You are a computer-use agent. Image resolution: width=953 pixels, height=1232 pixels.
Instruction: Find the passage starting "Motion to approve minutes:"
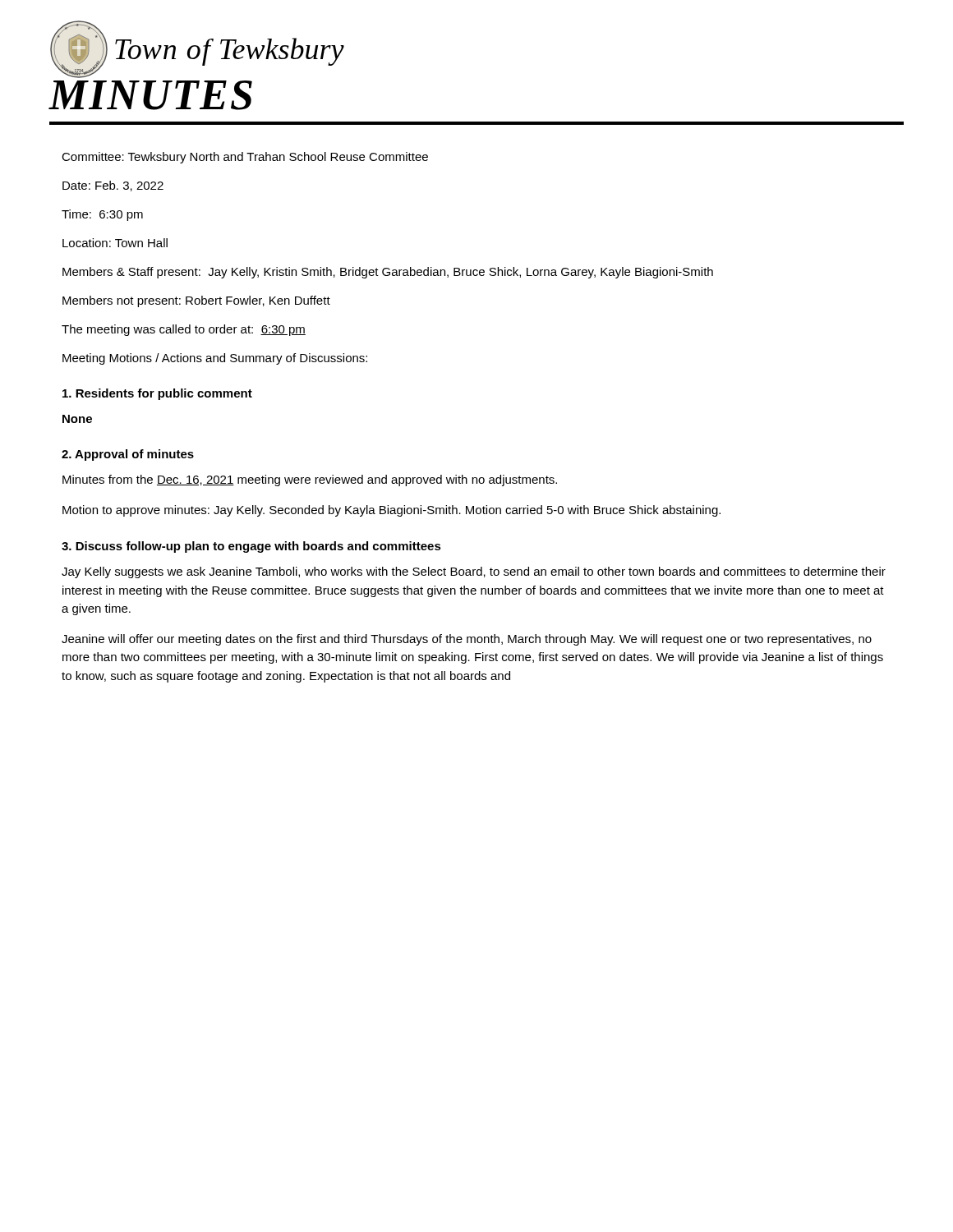(392, 509)
